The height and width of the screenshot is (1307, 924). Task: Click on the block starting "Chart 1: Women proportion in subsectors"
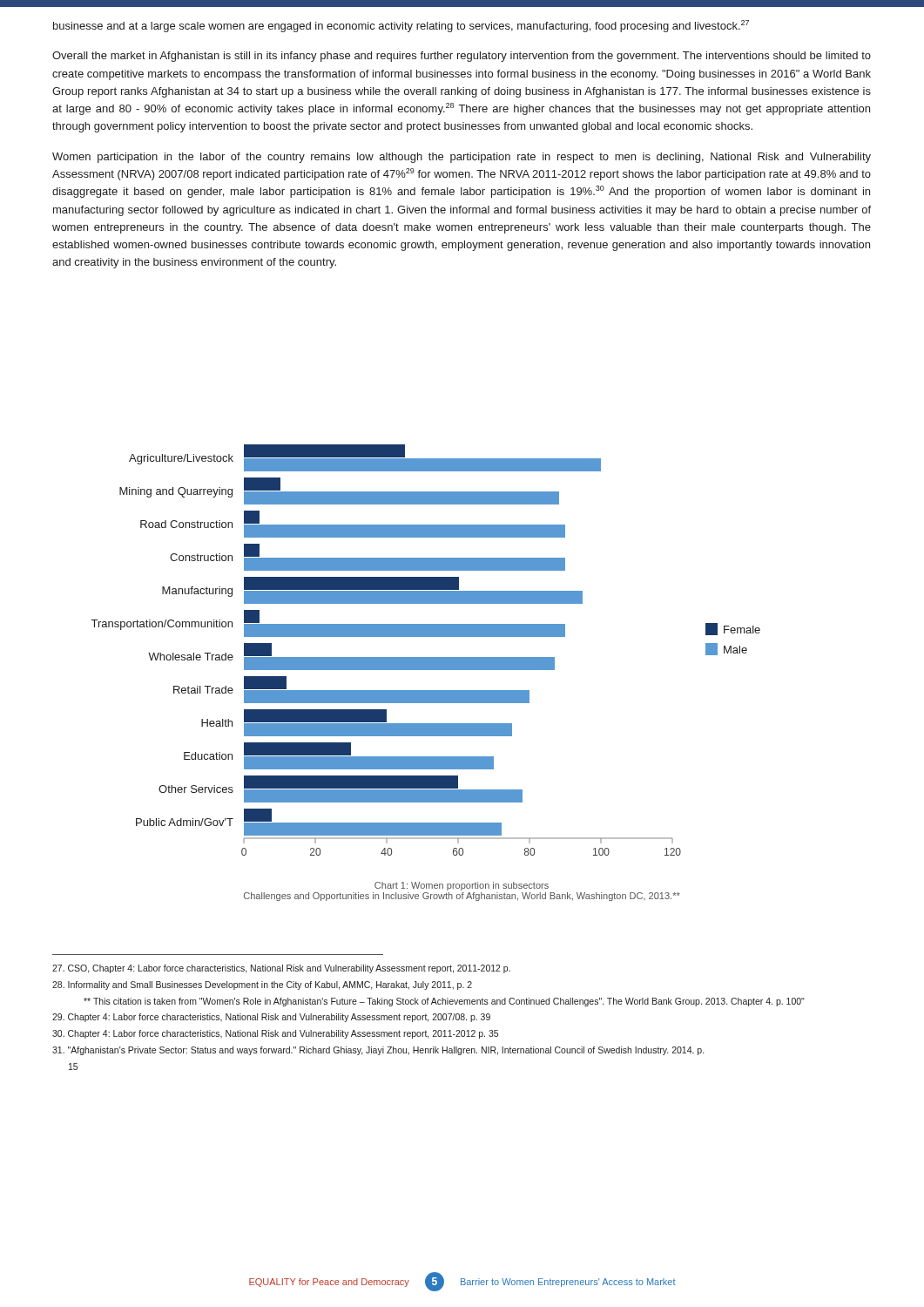point(462,890)
